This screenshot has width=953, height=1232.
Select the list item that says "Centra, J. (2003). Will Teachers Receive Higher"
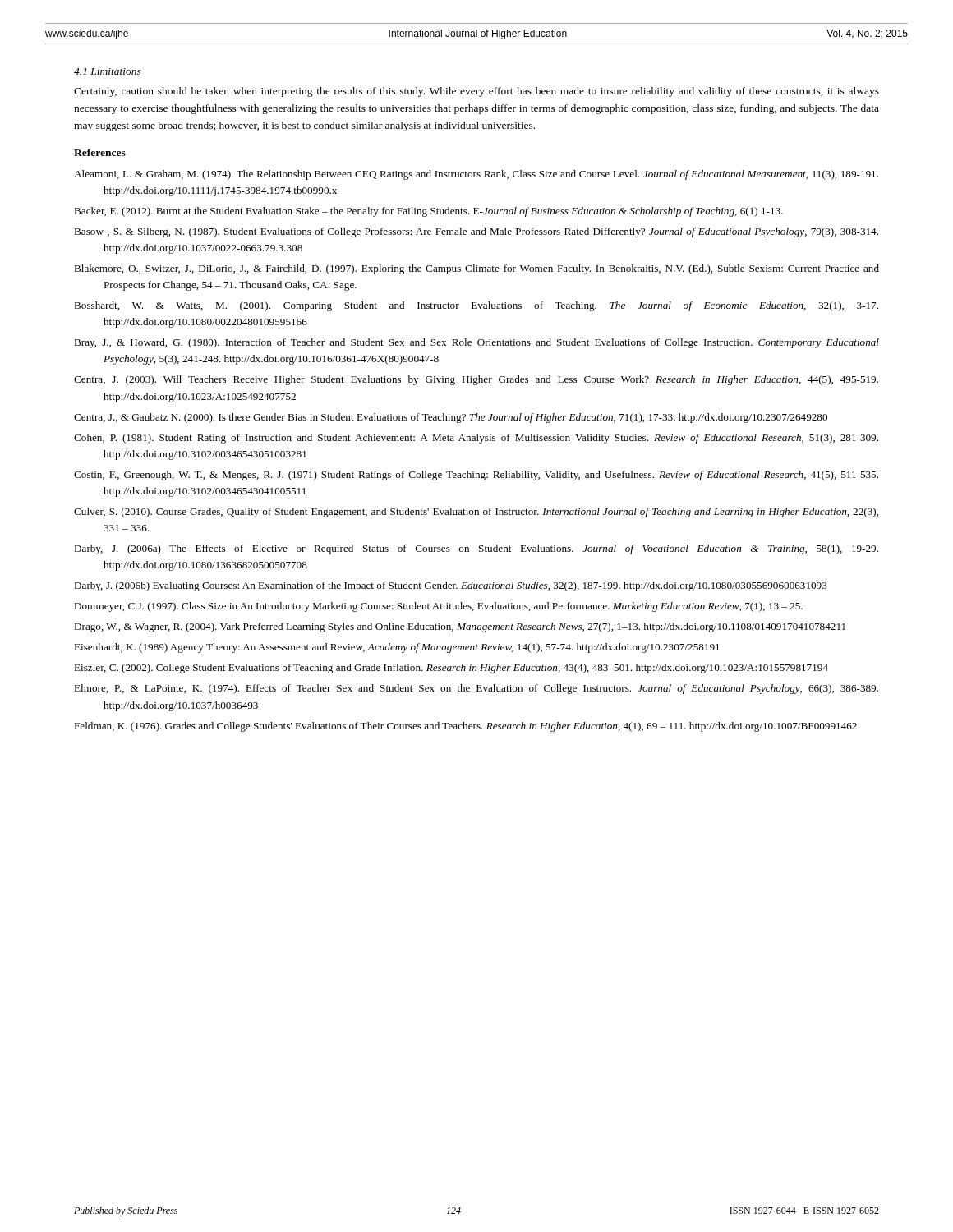[x=476, y=388]
